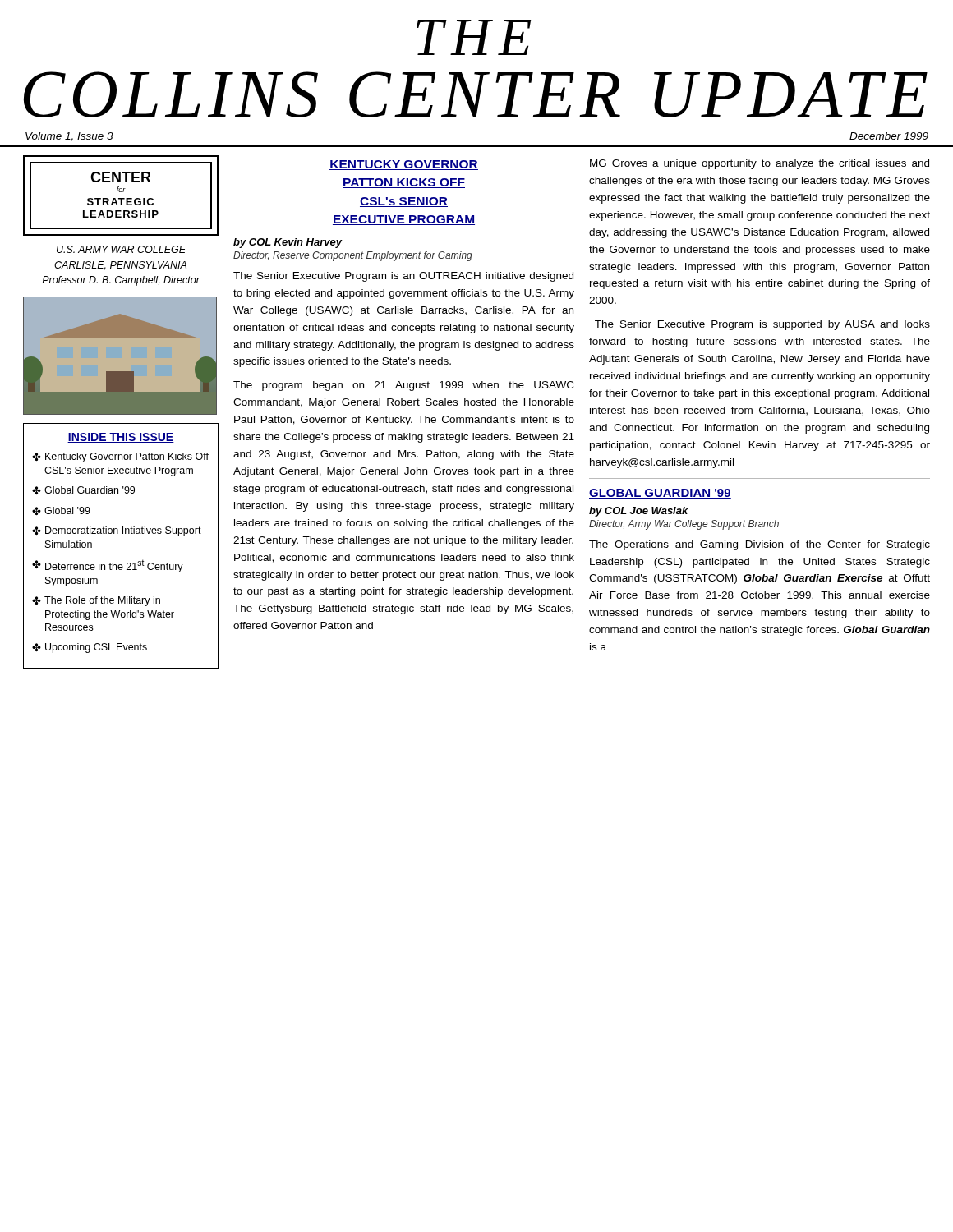
Task: Click on the element starting "✤ The Role of the Military in"
Action: (121, 614)
